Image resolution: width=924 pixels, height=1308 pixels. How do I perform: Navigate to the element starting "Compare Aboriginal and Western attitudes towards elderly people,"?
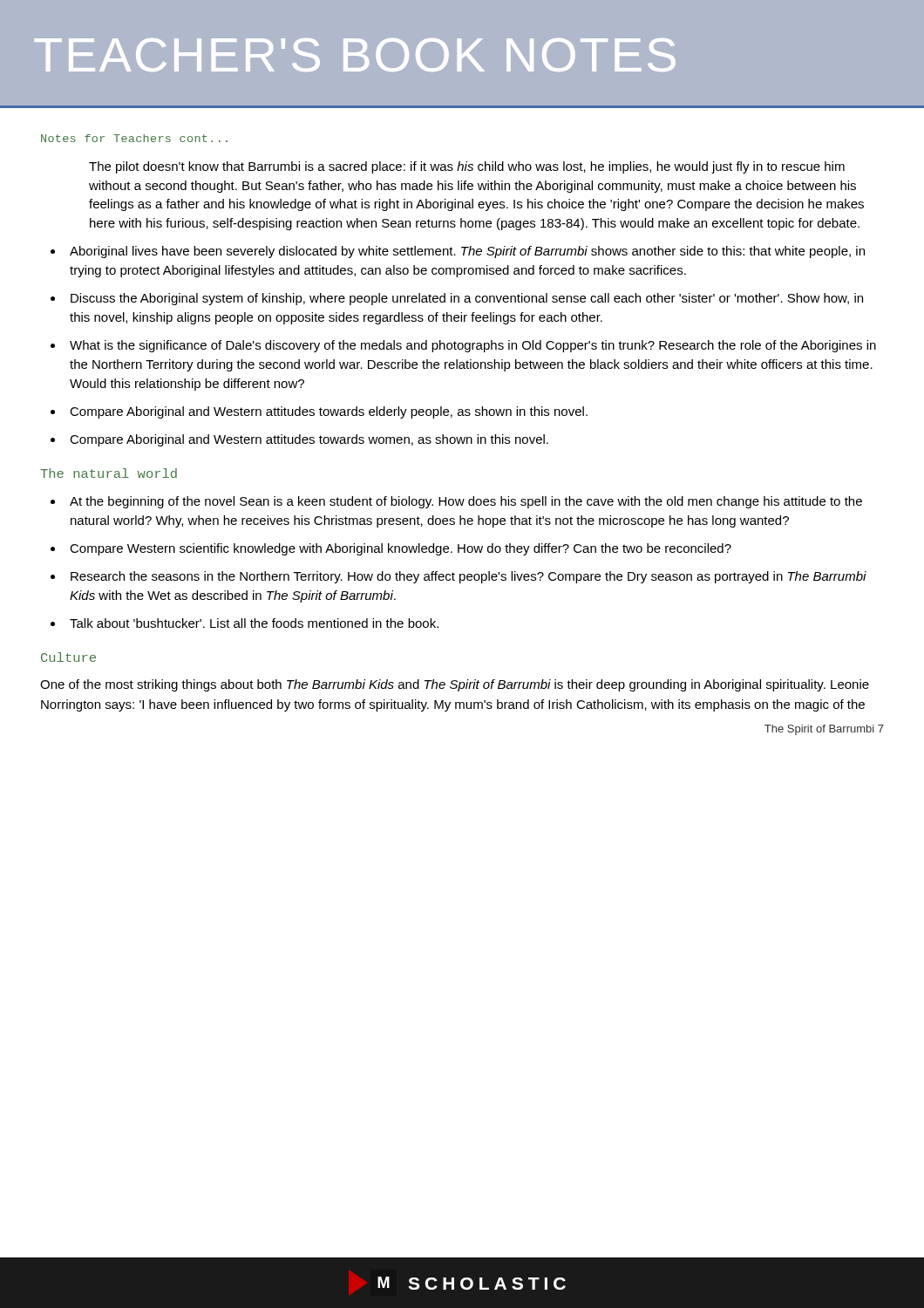click(329, 411)
